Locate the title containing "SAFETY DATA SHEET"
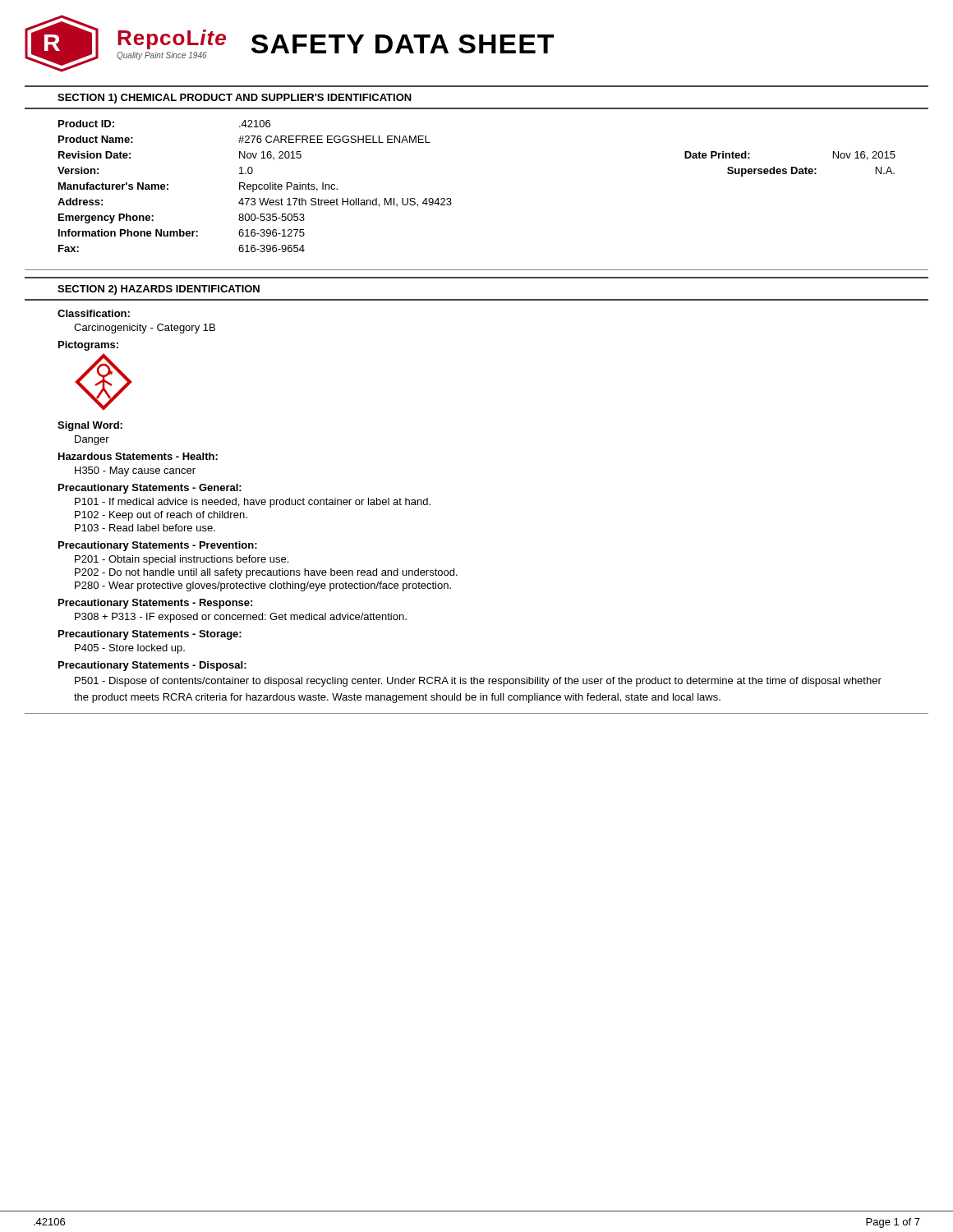Image resolution: width=953 pixels, height=1232 pixels. pos(403,43)
